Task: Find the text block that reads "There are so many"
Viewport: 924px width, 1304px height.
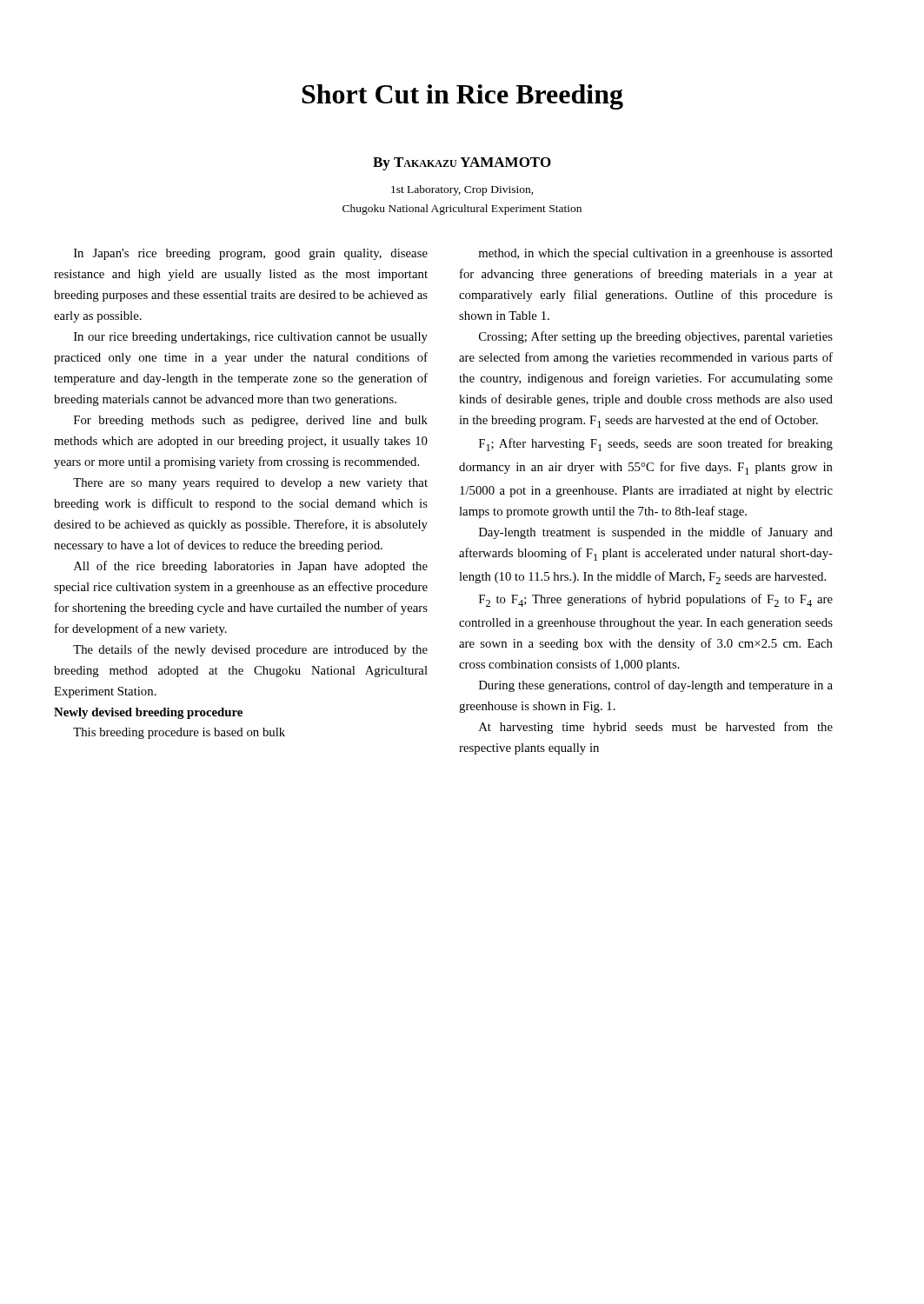Action: [x=241, y=514]
